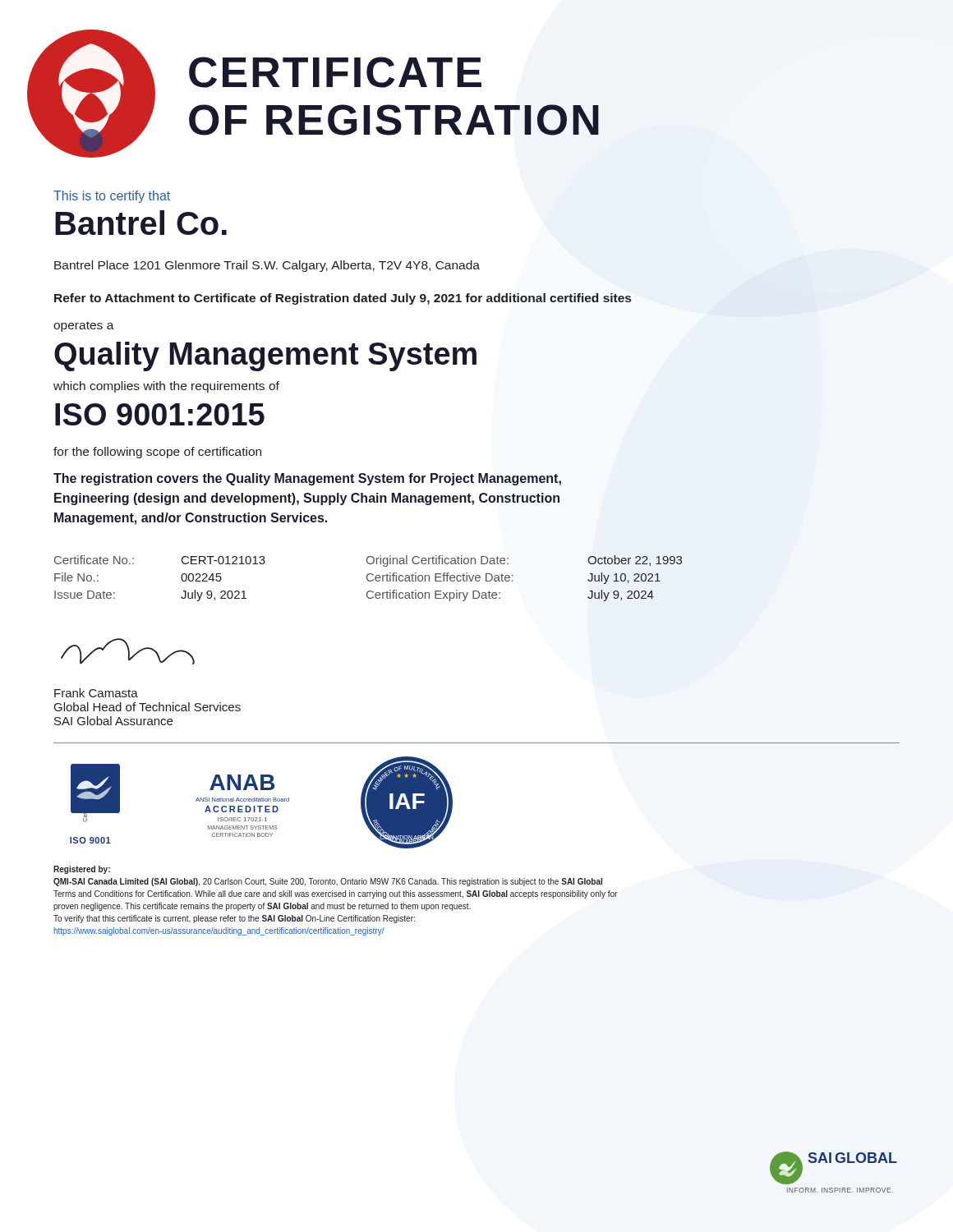This screenshot has height=1232, width=953.
Task: Click on the title containing "CERTIFICATE OF REGISTRATION"
Action: pos(395,97)
